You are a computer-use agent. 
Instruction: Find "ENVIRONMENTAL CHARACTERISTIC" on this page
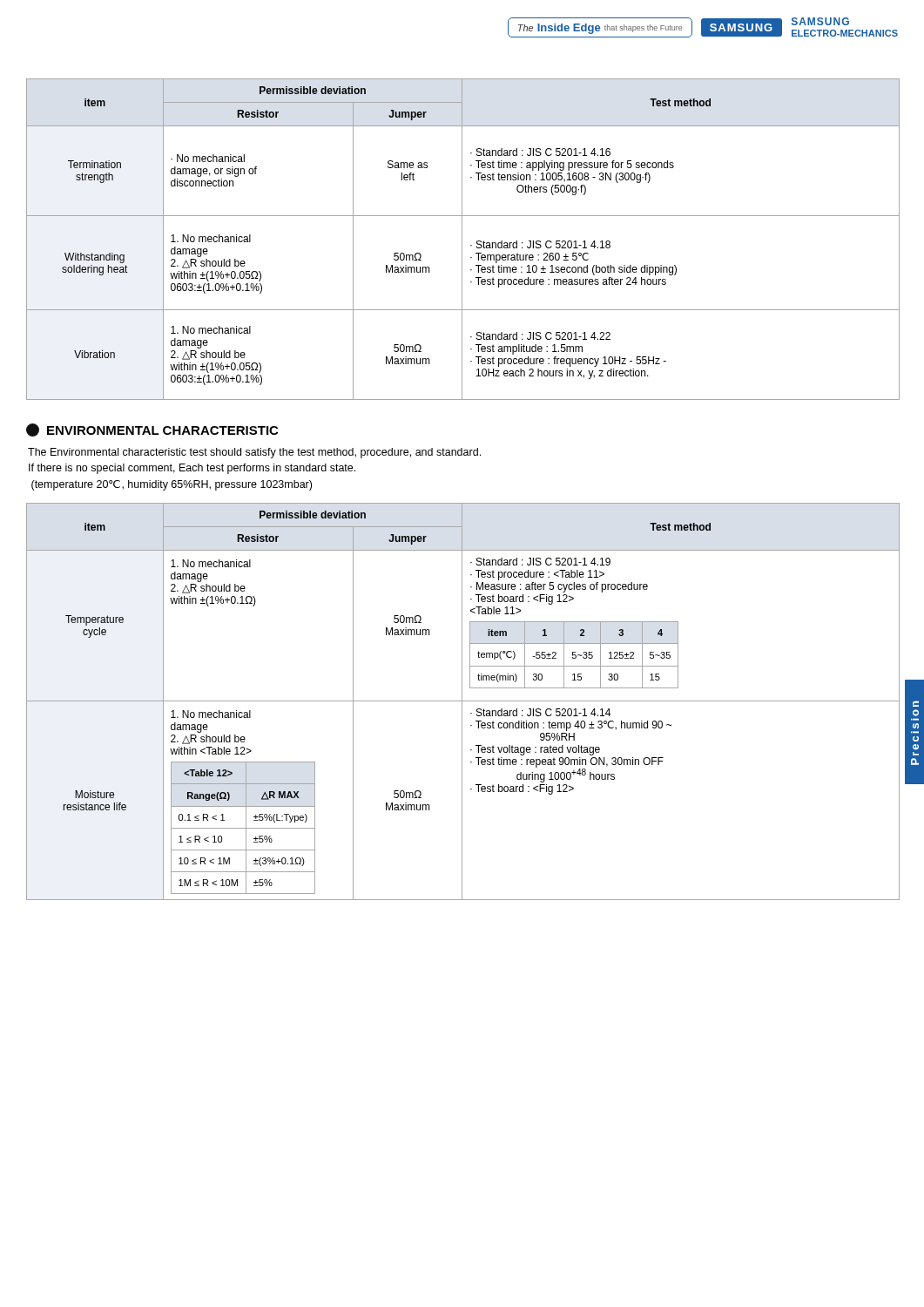pos(152,430)
